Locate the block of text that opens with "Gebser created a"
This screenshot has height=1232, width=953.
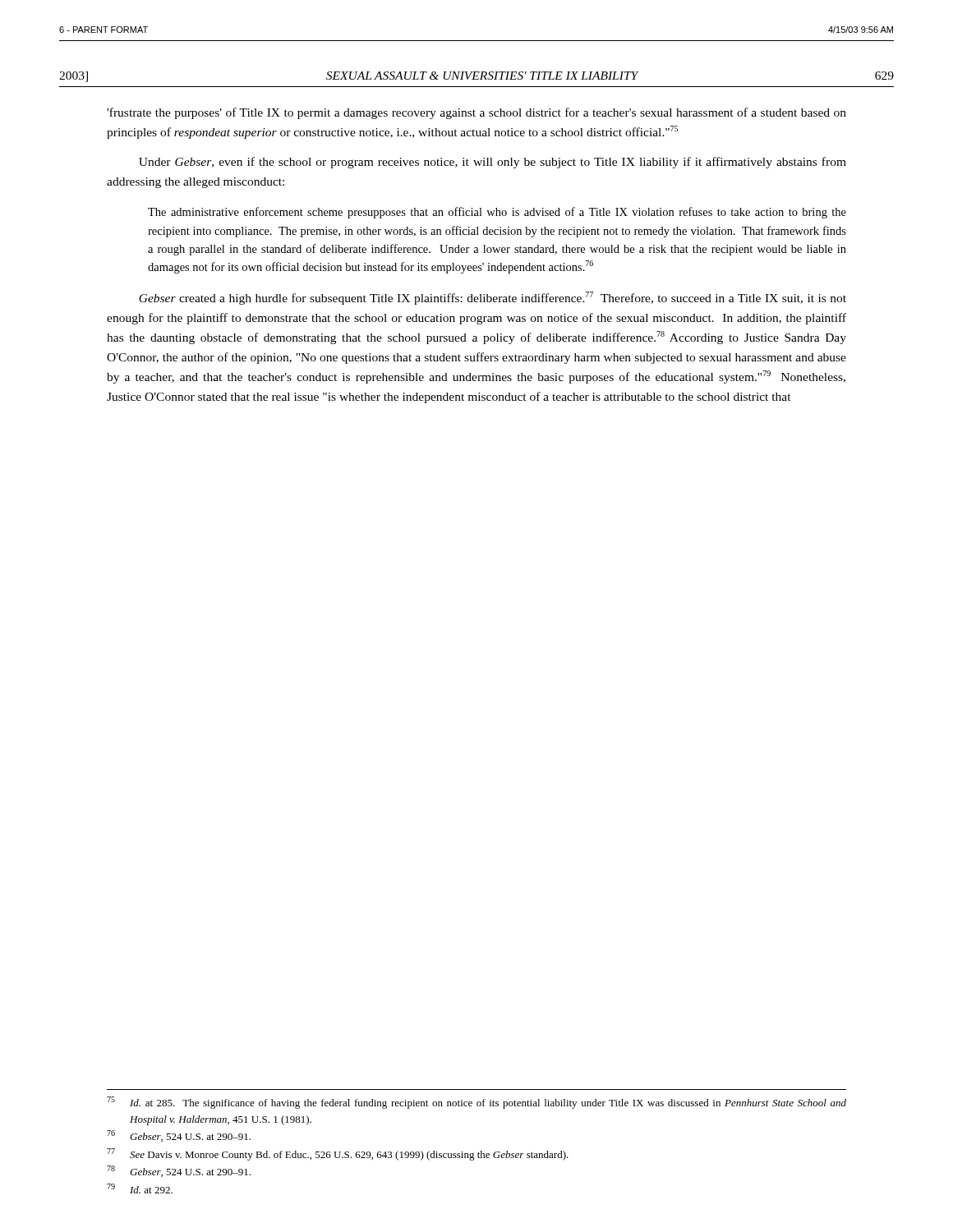pyautogui.click(x=476, y=347)
